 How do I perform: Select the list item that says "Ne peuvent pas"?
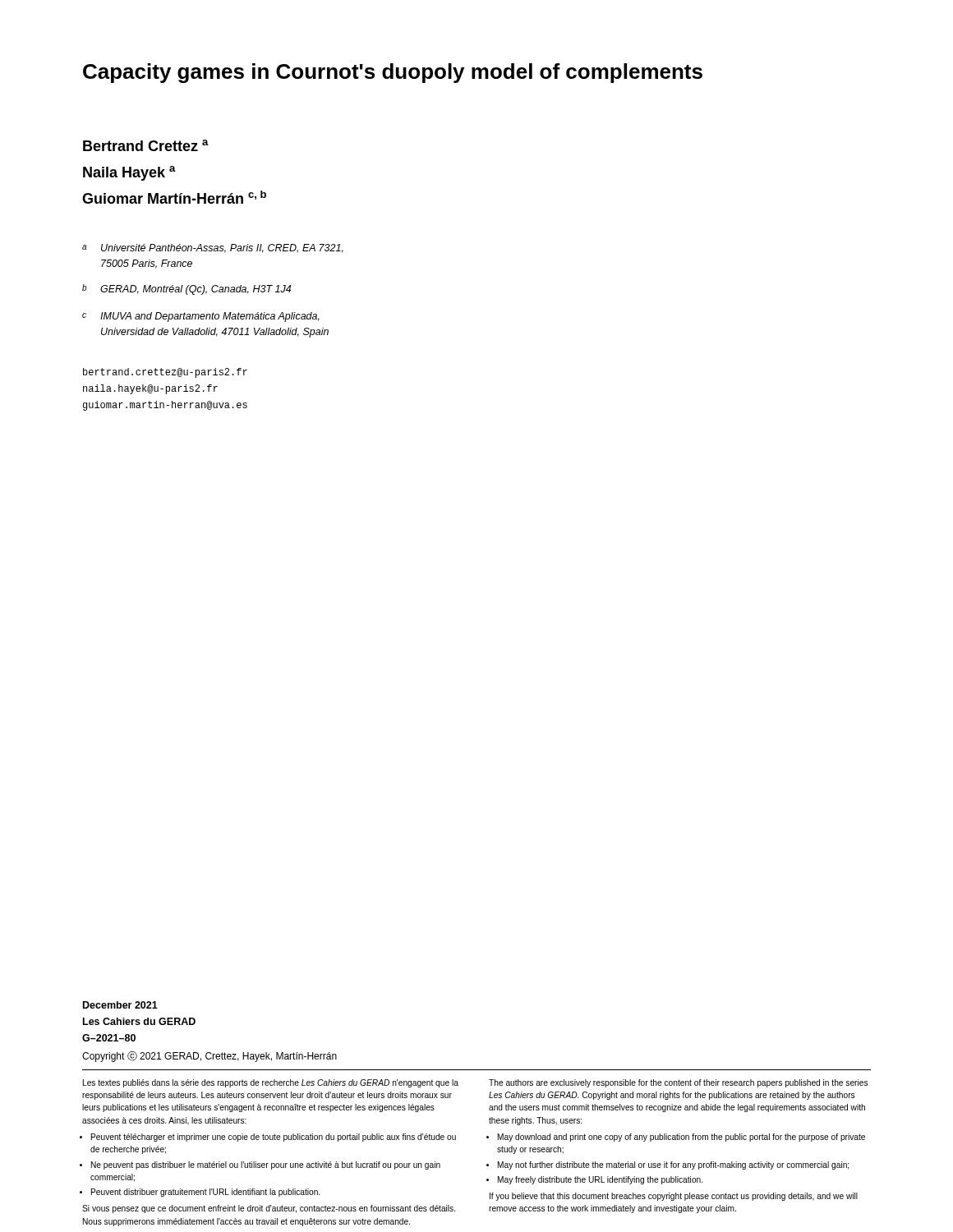click(x=265, y=1171)
